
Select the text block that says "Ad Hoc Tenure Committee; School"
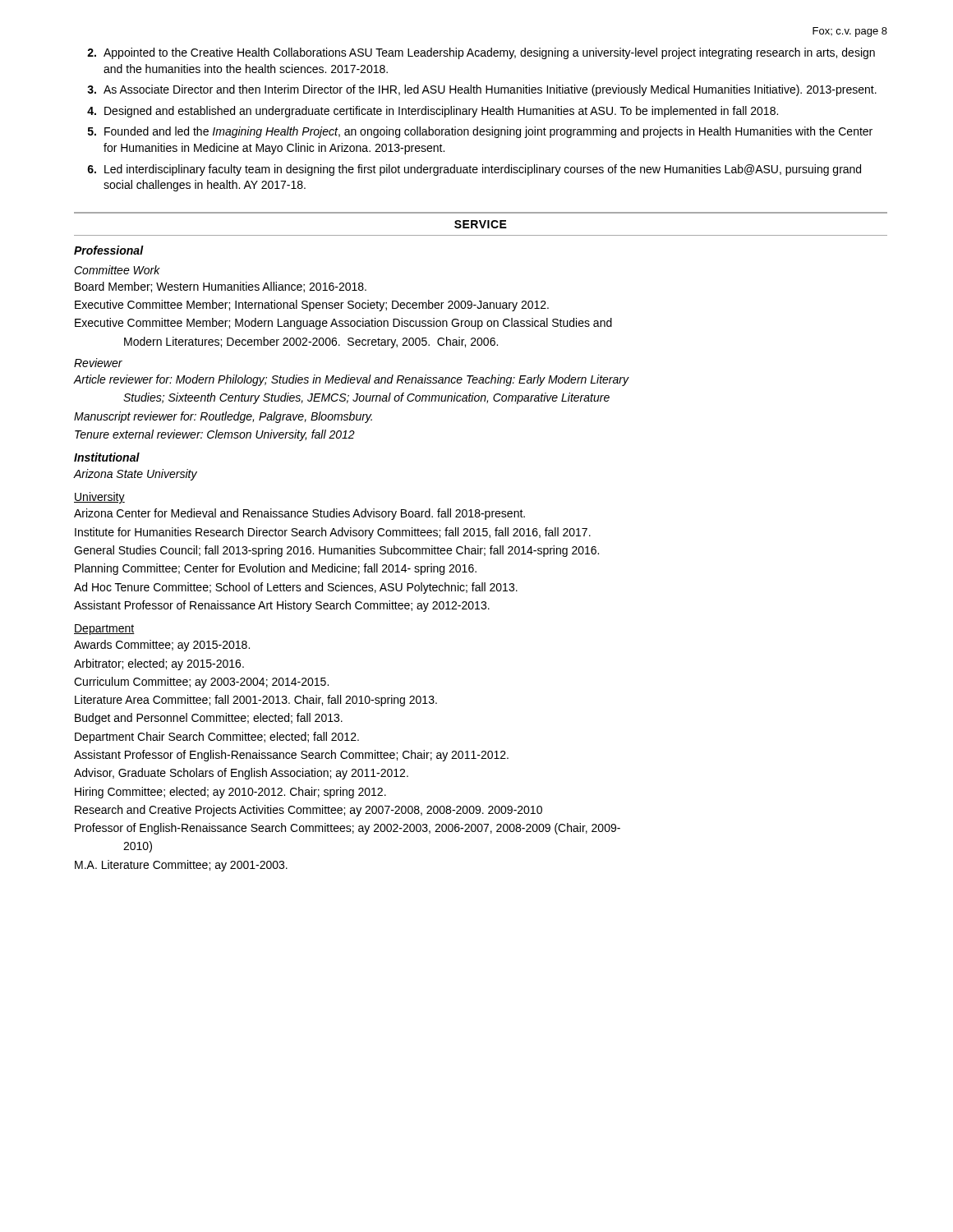coord(296,587)
